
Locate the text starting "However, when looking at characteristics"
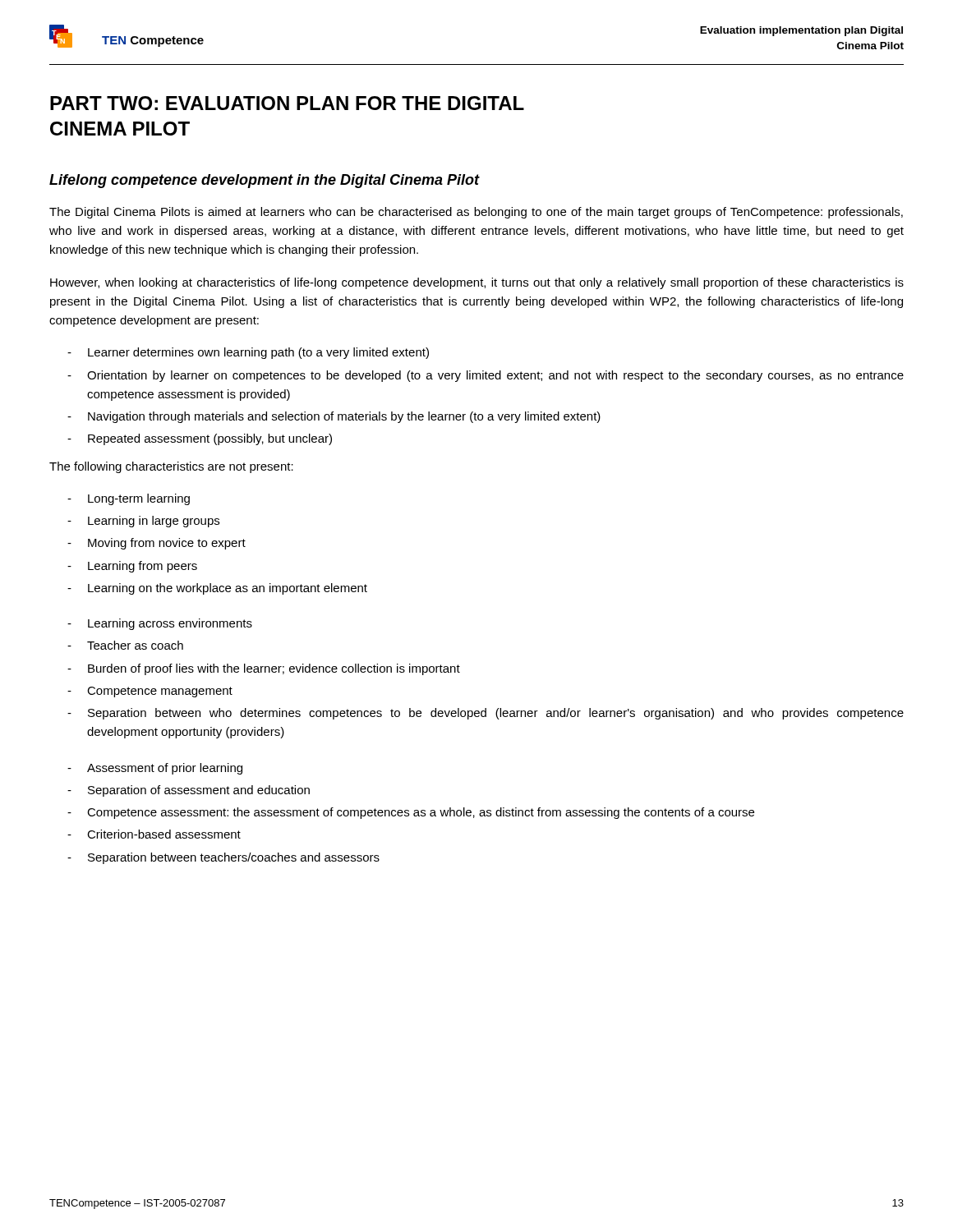(476, 301)
